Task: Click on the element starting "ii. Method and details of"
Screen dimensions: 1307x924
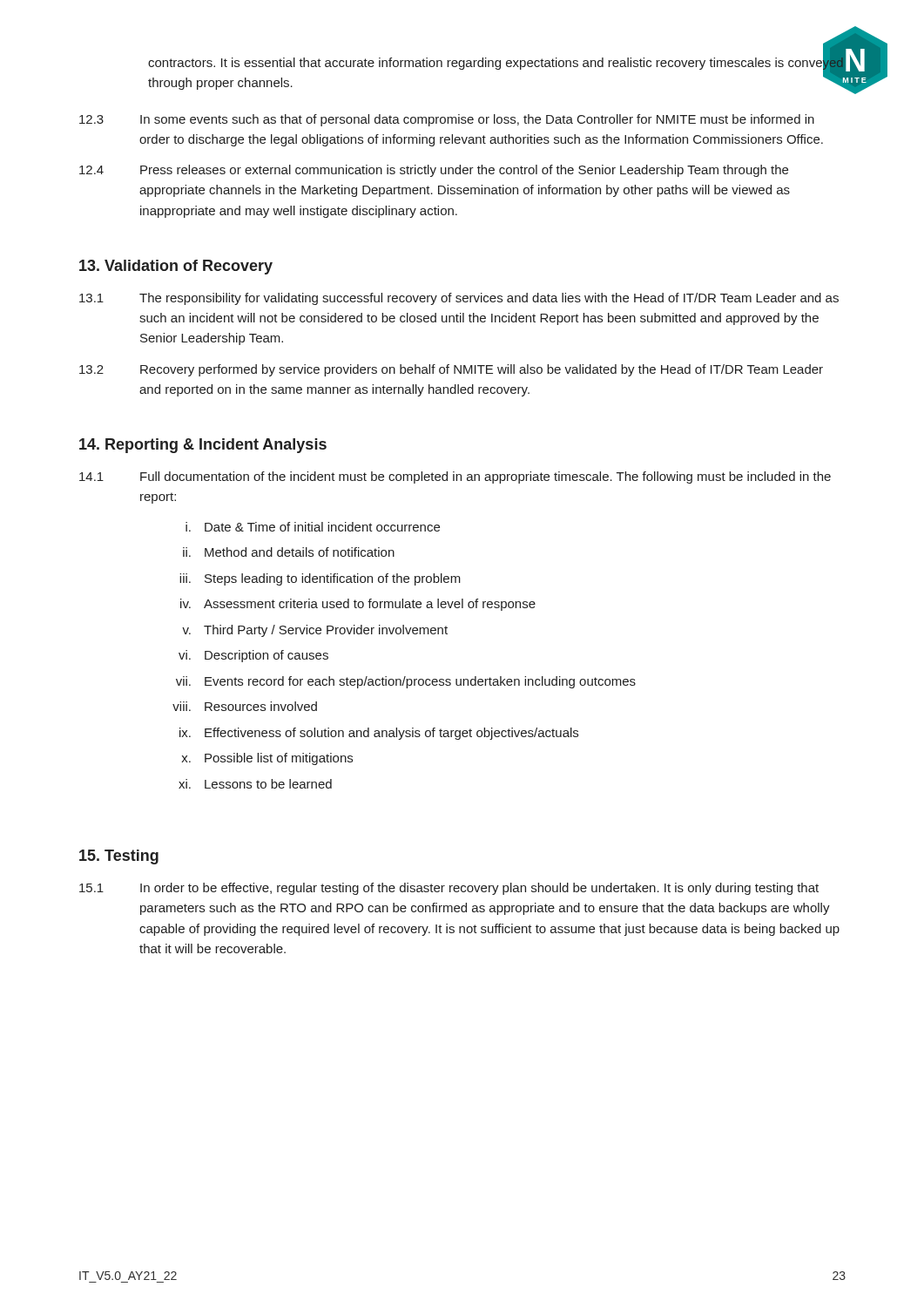Action: tap(289, 552)
